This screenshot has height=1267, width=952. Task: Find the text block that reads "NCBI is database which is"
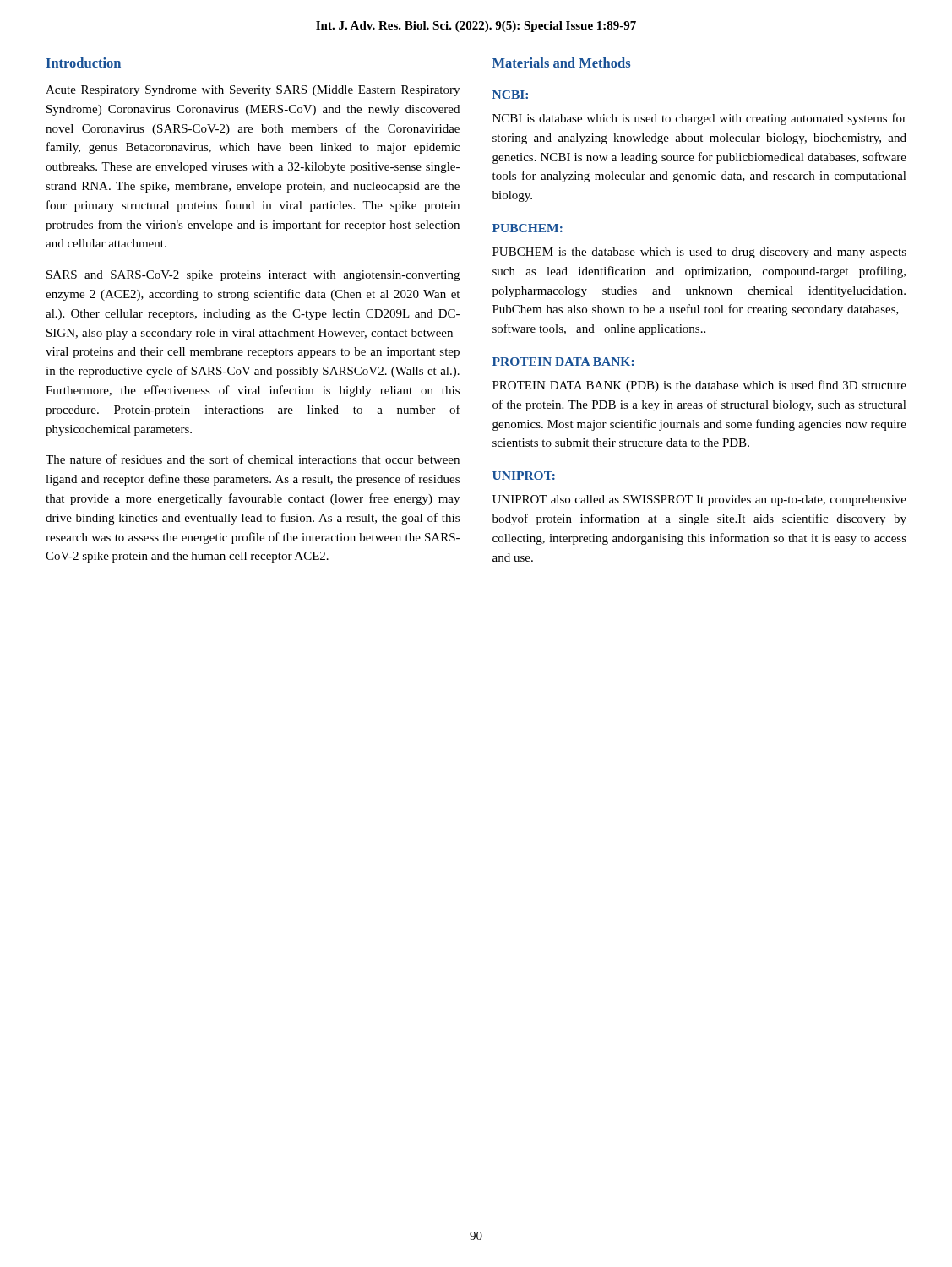coord(699,157)
